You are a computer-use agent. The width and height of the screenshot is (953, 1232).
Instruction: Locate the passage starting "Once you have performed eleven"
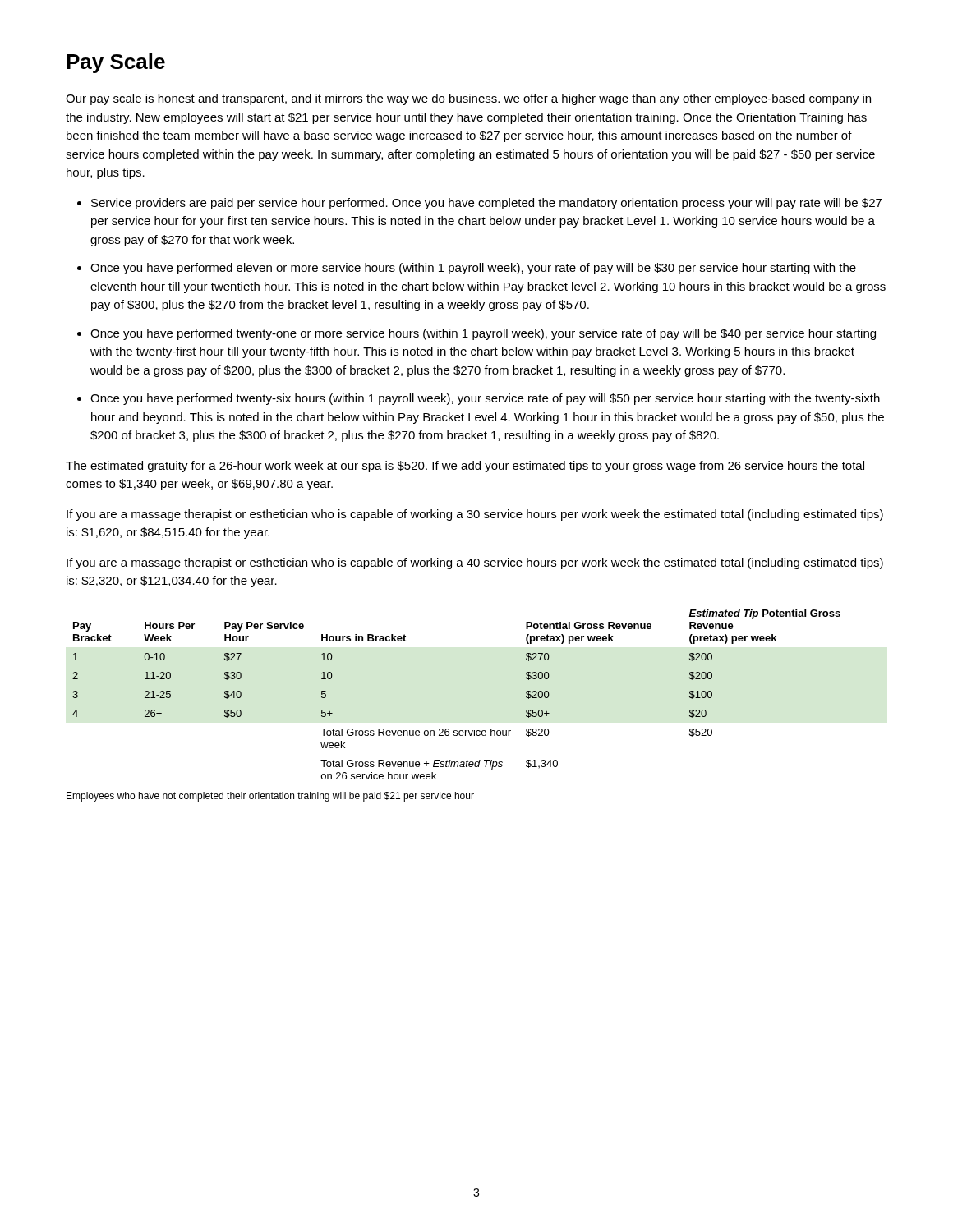coord(488,286)
